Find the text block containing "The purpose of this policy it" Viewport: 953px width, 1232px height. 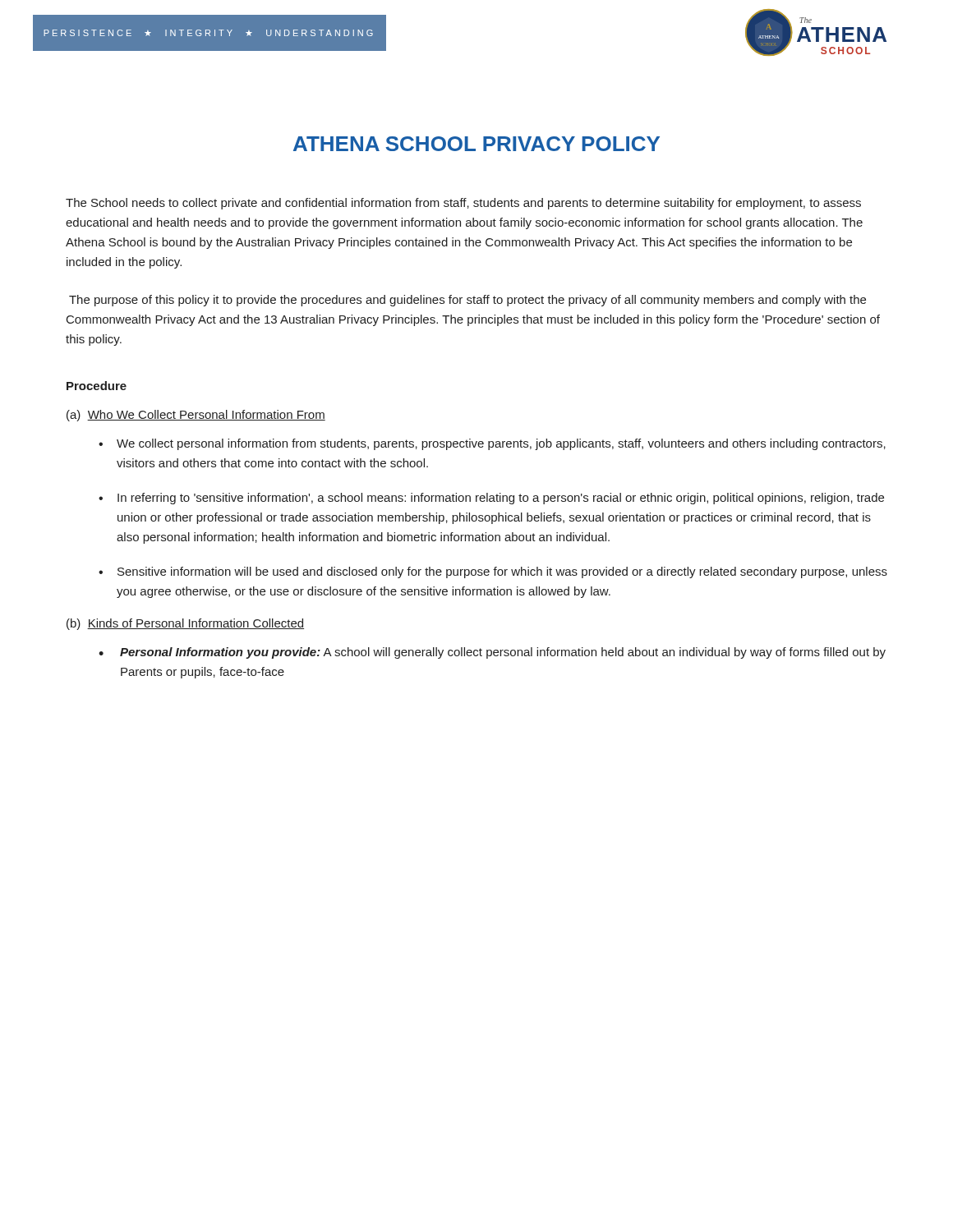click(473, 319)
